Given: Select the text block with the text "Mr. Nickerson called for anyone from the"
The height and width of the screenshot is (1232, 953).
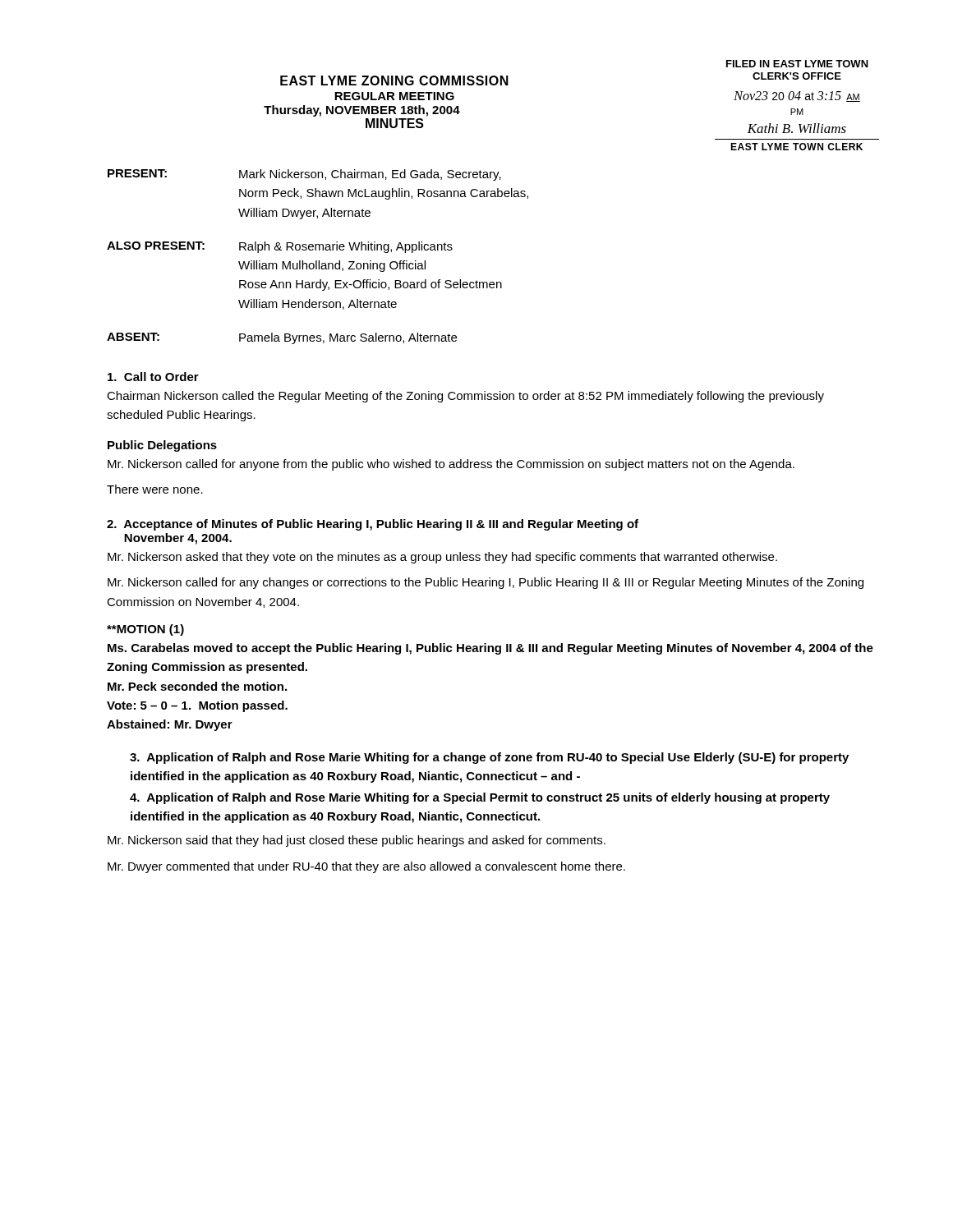Looking at the screenshot, I should tap(451, 463).
